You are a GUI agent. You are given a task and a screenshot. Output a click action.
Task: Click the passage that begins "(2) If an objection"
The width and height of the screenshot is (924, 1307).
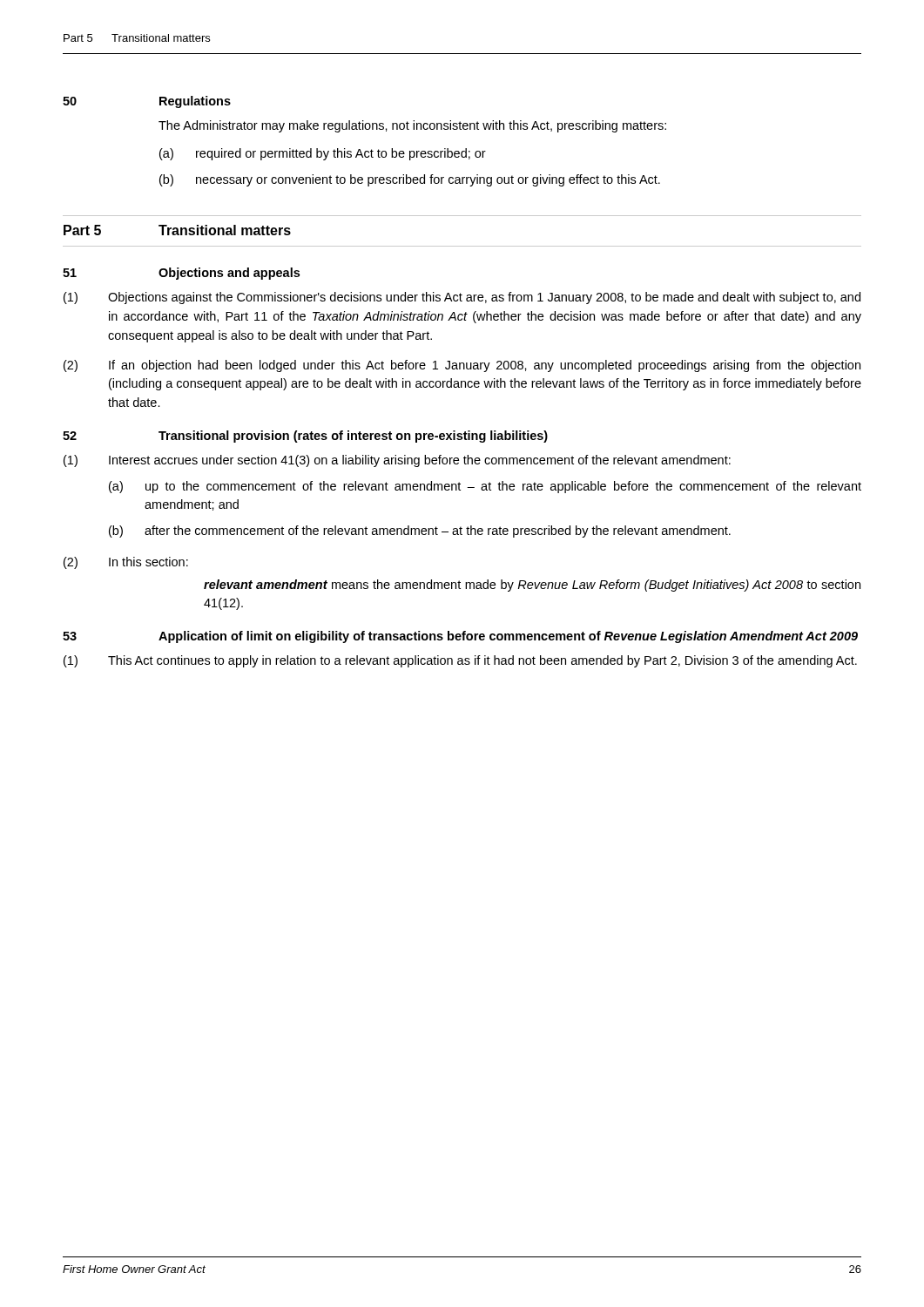click(x=462, y=384)
